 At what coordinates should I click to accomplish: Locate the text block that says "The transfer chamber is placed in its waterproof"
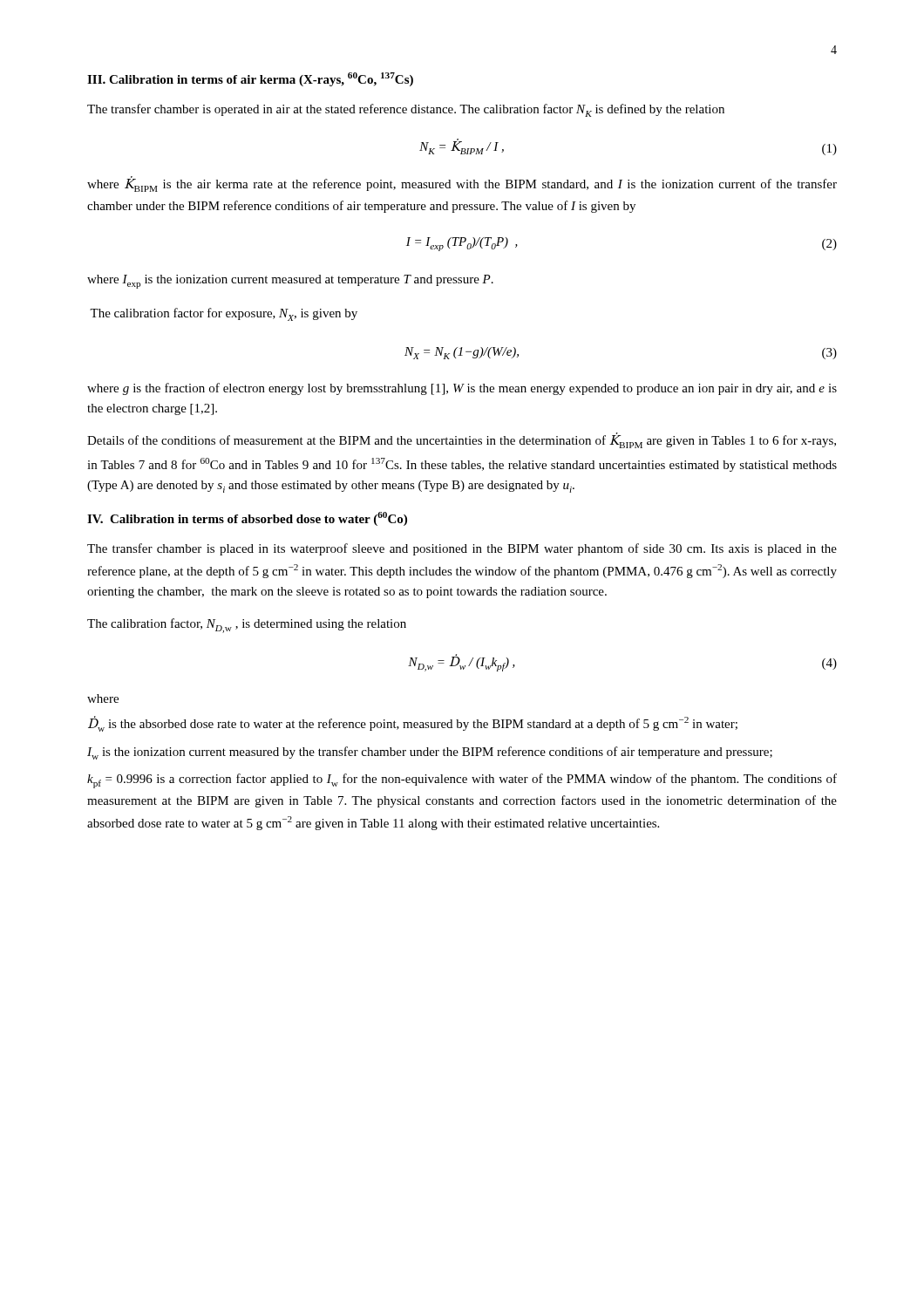pos(462,570)
